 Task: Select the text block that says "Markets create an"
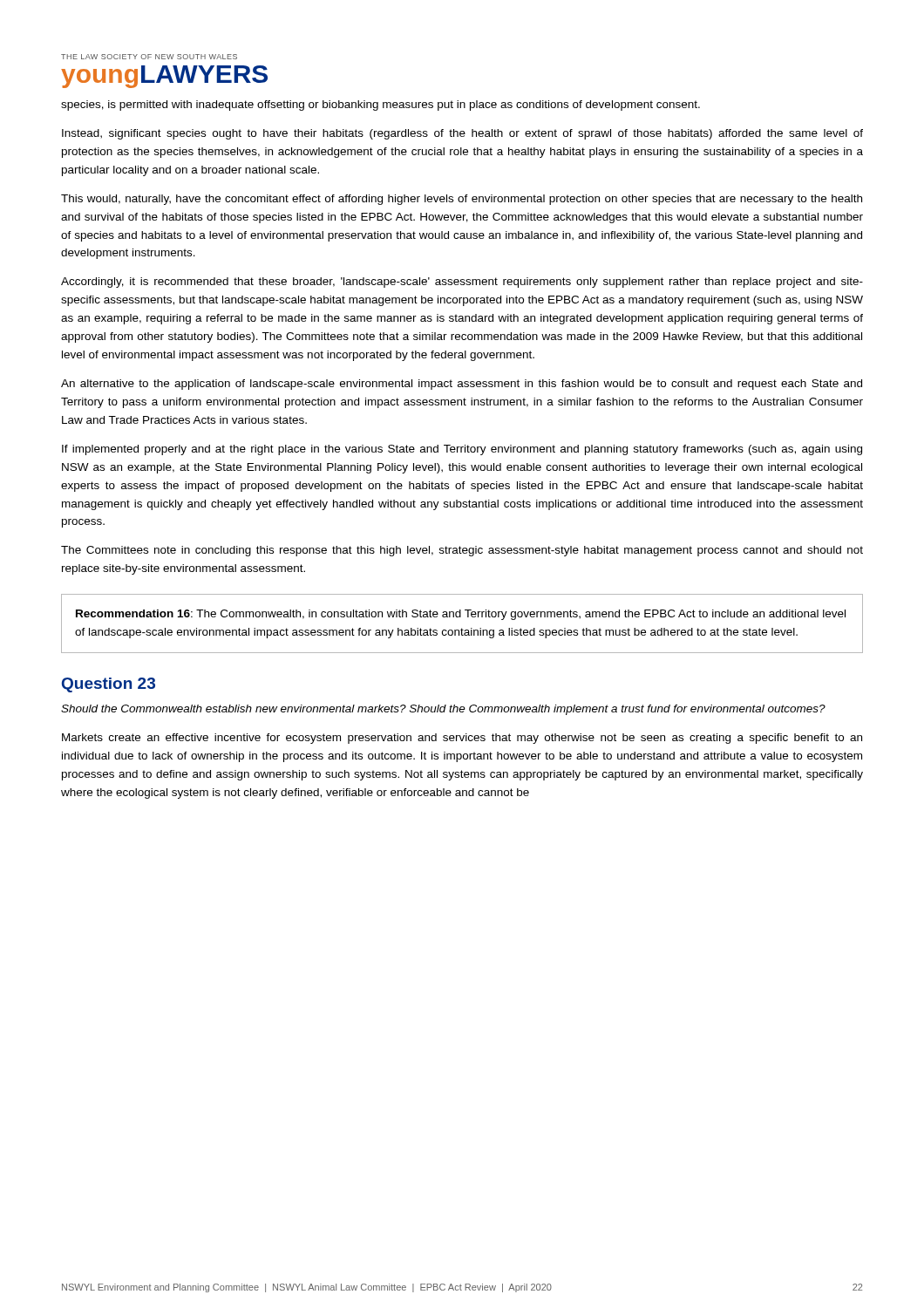[462, 765]
